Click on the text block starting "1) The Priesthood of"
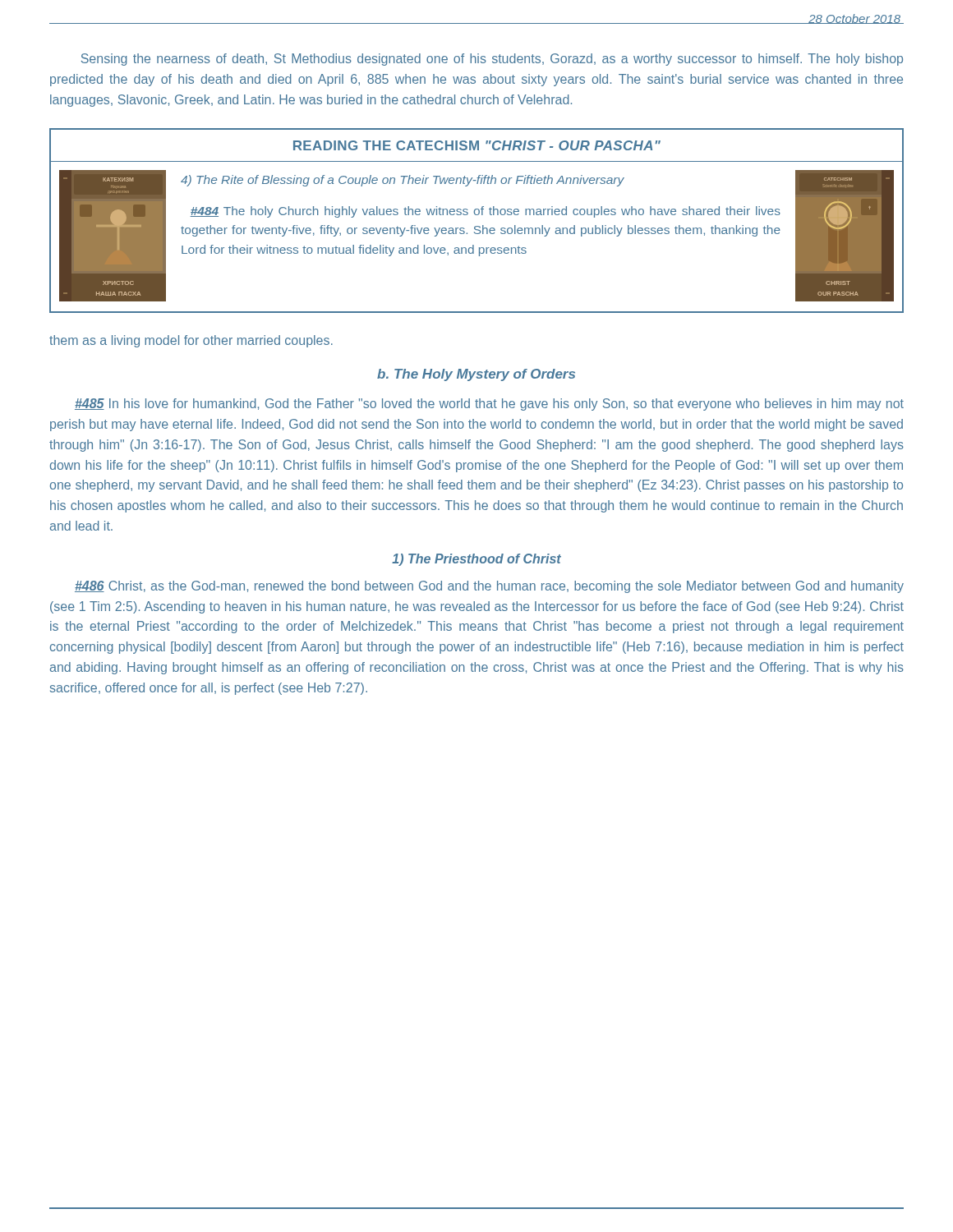This screenshot has width=953, height=1232. pyautogui.click(x=476, y=559)
